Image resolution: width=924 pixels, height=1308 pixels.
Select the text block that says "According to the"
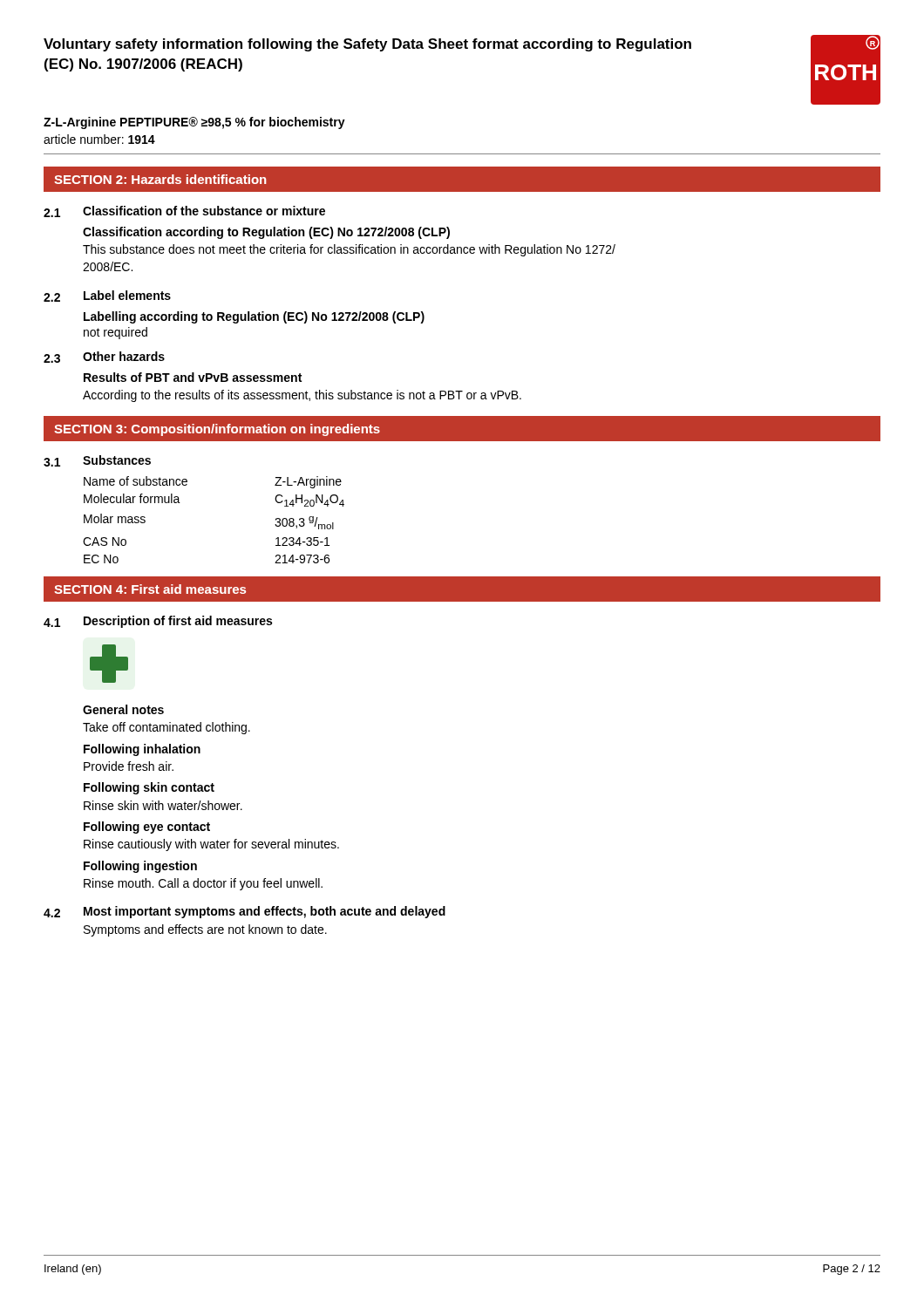[302, 395]
